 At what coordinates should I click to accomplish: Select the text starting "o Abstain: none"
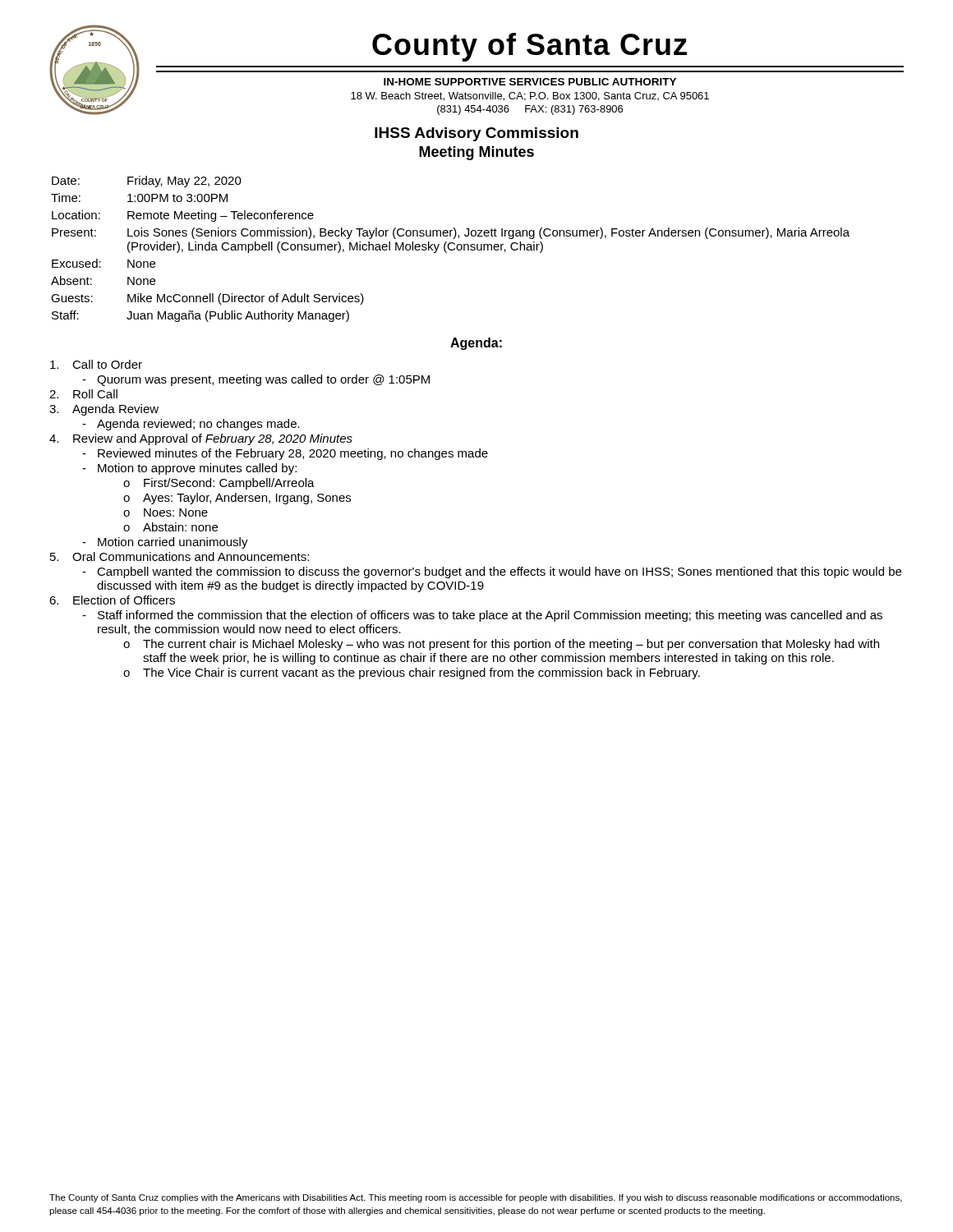[170, 527]
